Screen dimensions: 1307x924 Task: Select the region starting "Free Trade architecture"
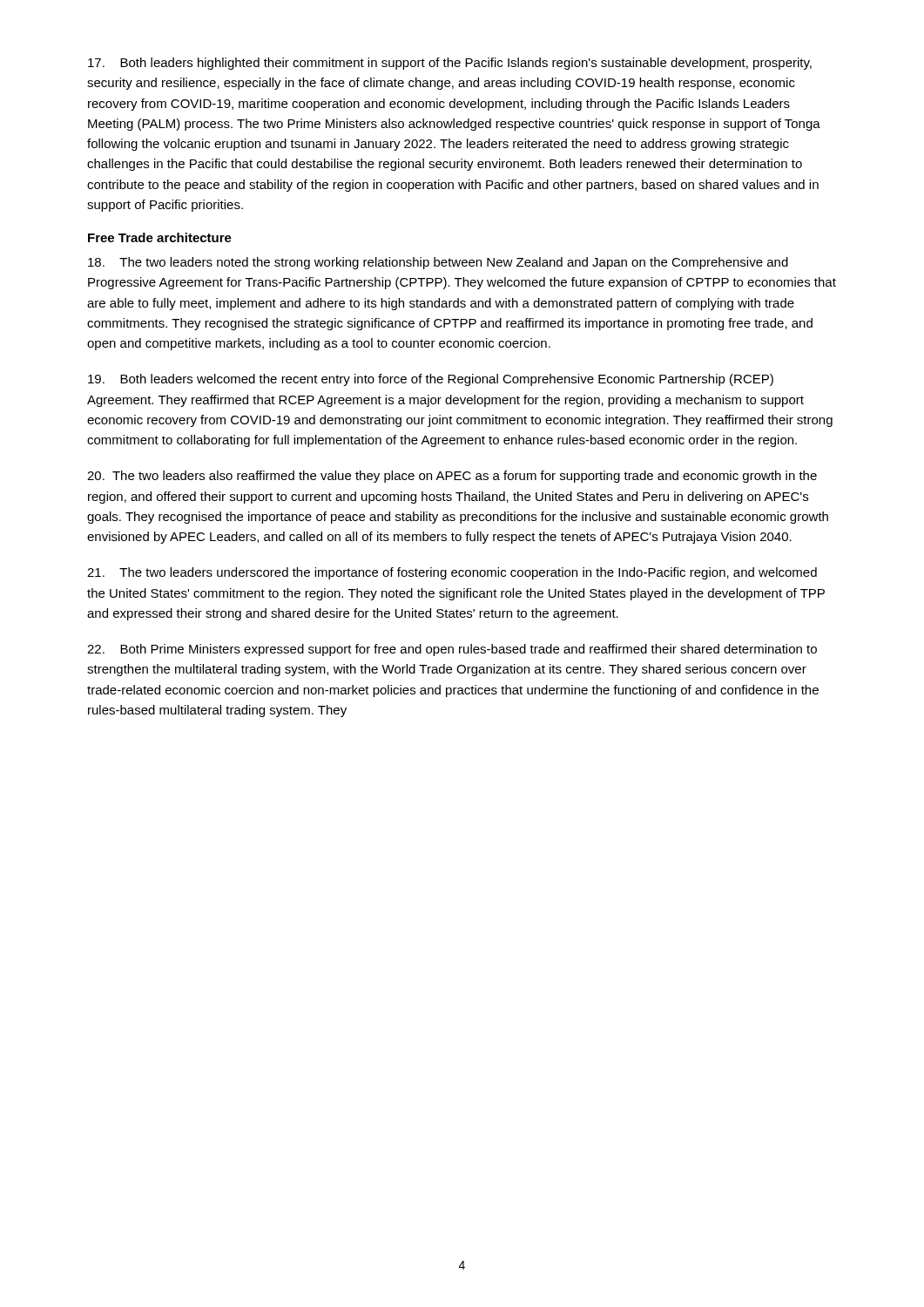(x=159, y=237)
